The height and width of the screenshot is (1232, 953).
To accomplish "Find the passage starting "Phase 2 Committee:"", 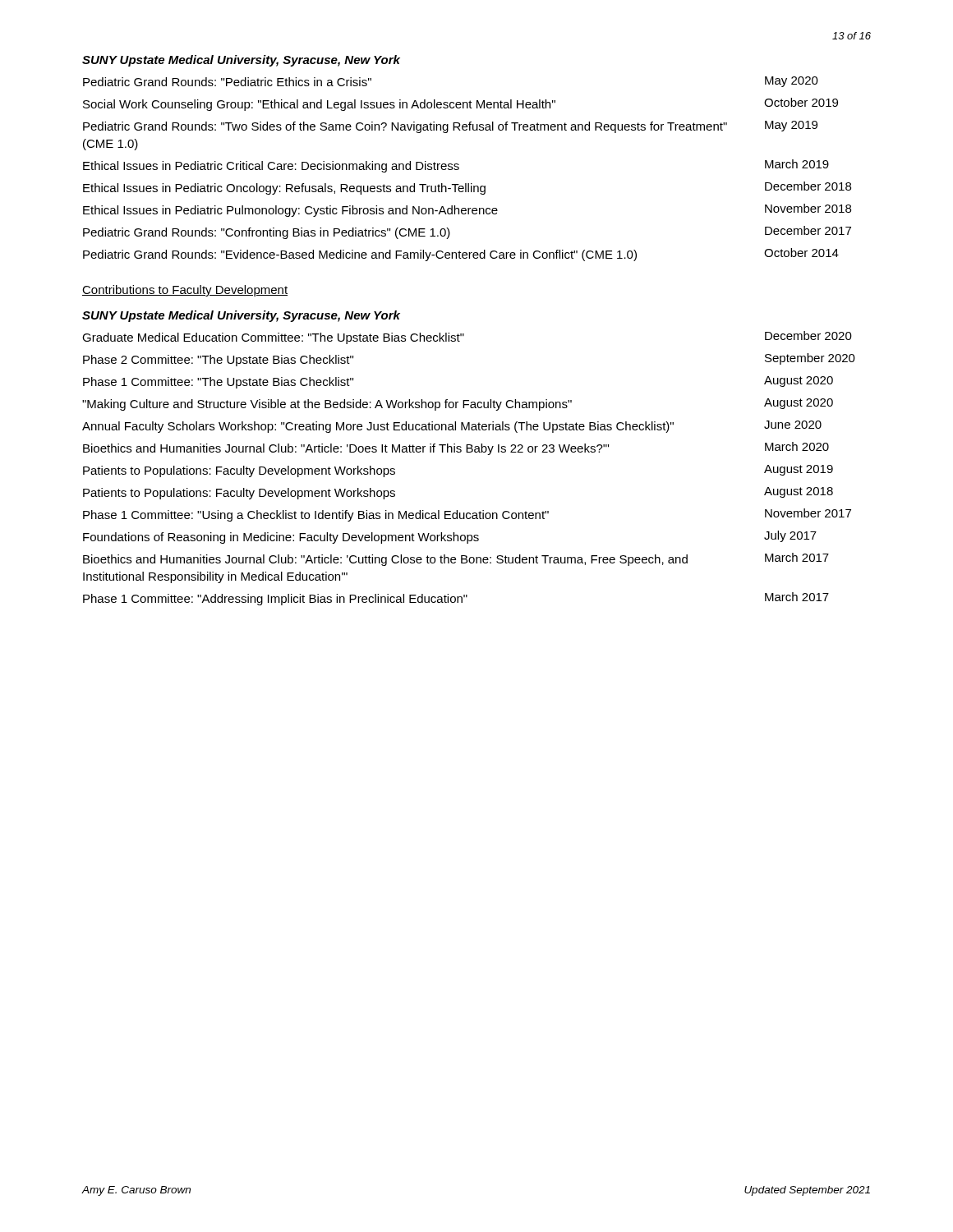I will point(219,360).
